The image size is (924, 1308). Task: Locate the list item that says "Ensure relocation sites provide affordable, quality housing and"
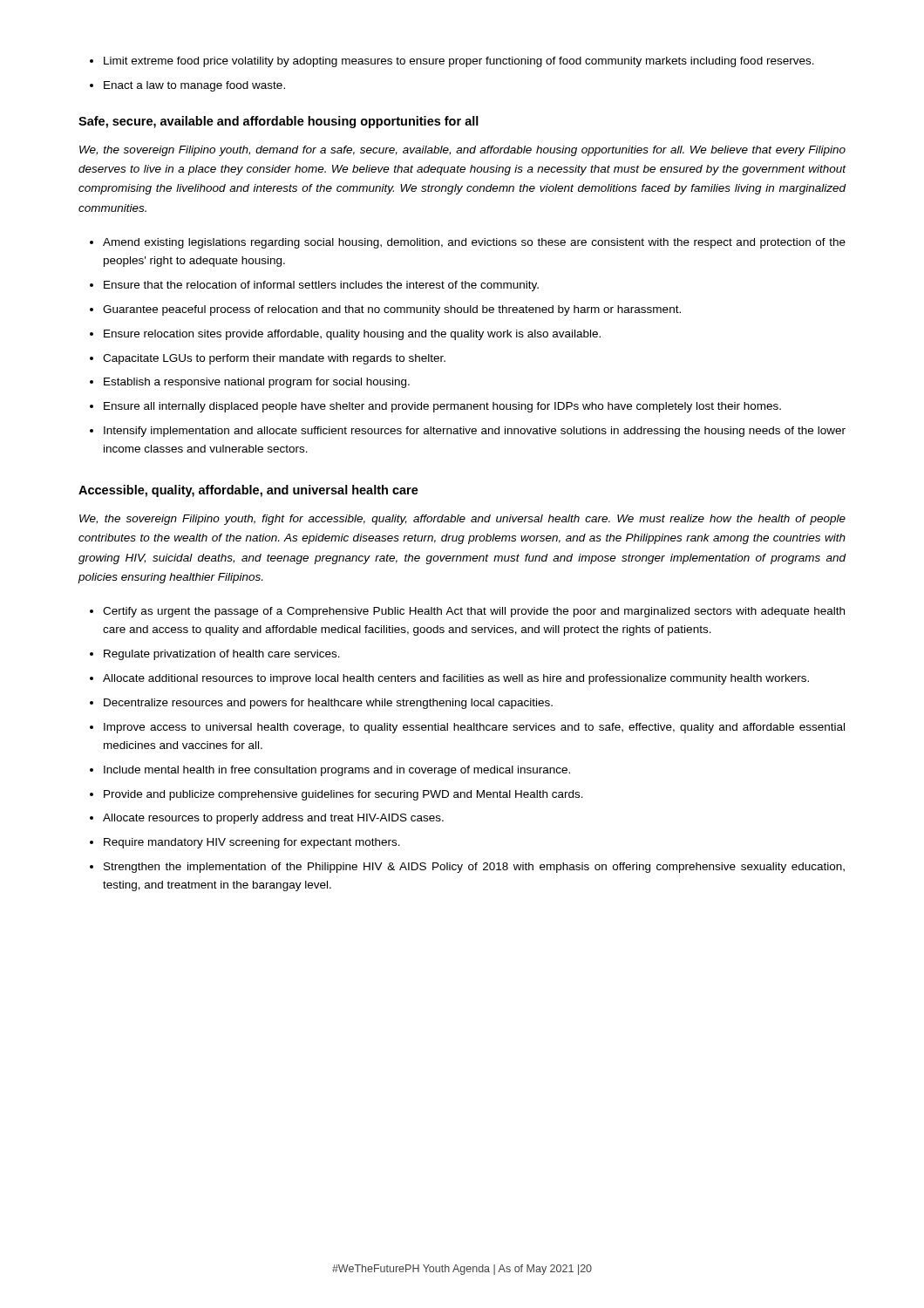(x=352, y=333)
